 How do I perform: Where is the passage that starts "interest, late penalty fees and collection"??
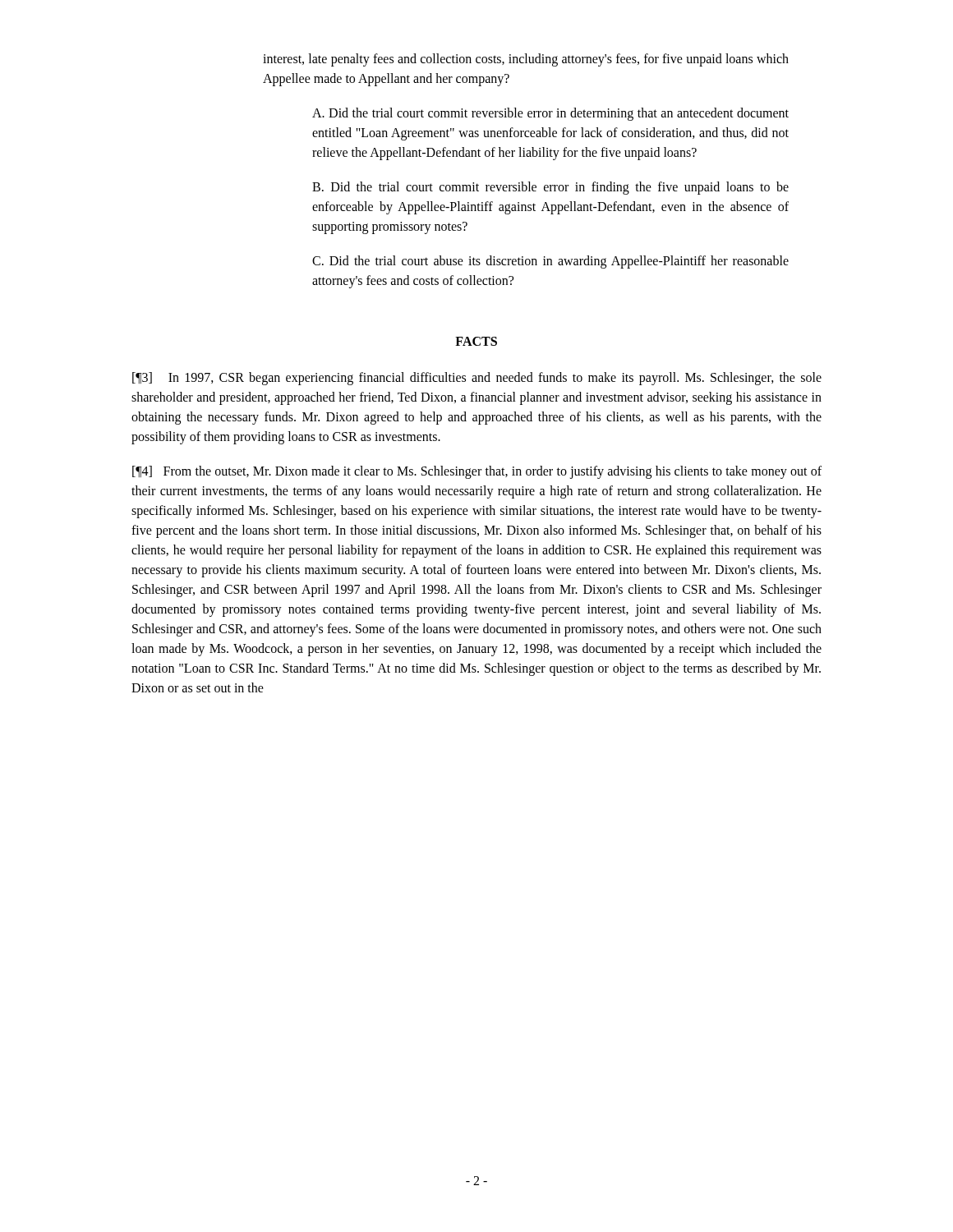click(x=526, y=69)
